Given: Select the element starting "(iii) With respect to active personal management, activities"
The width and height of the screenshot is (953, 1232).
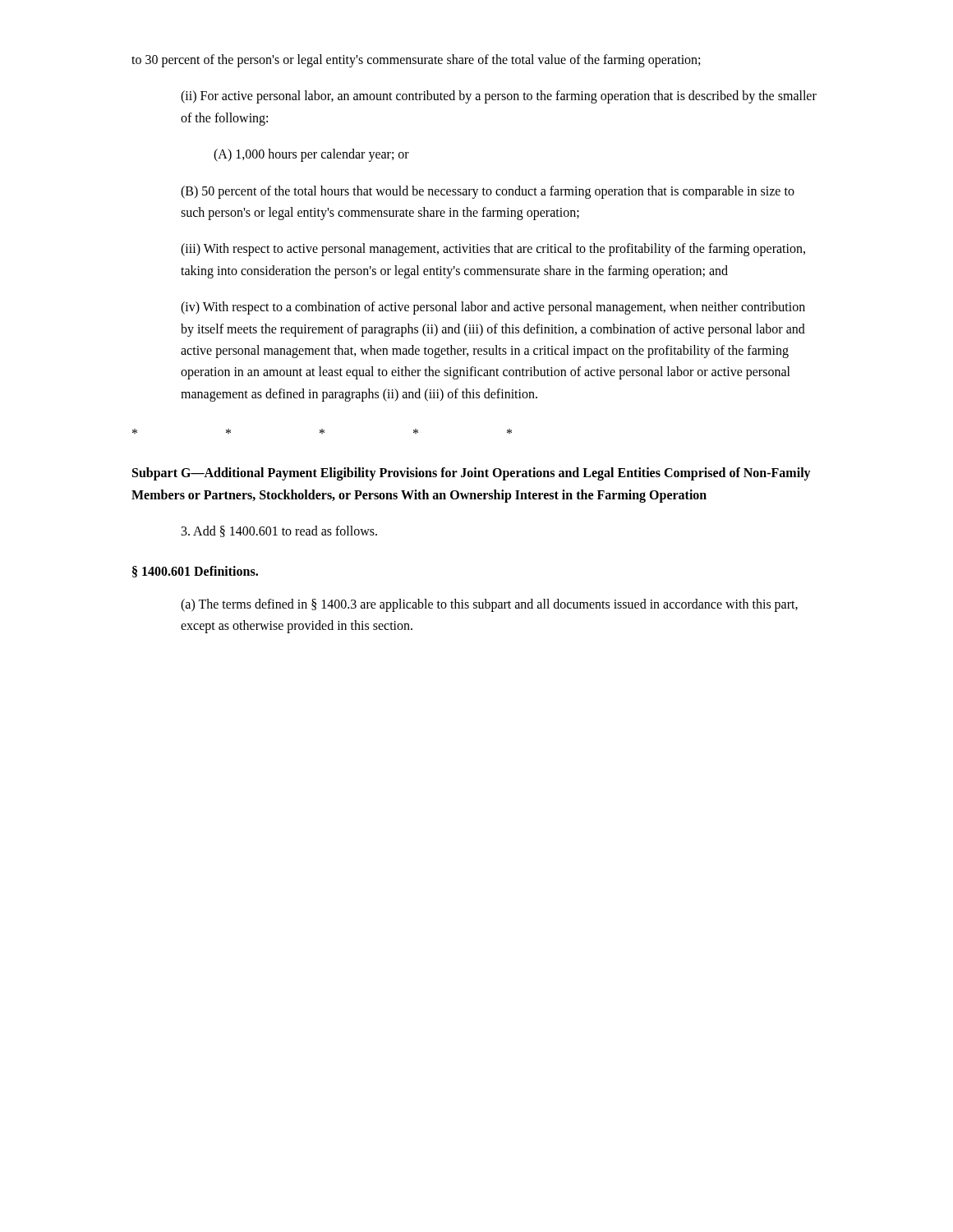Looking at the screenshot, I should tap(493, 260).
